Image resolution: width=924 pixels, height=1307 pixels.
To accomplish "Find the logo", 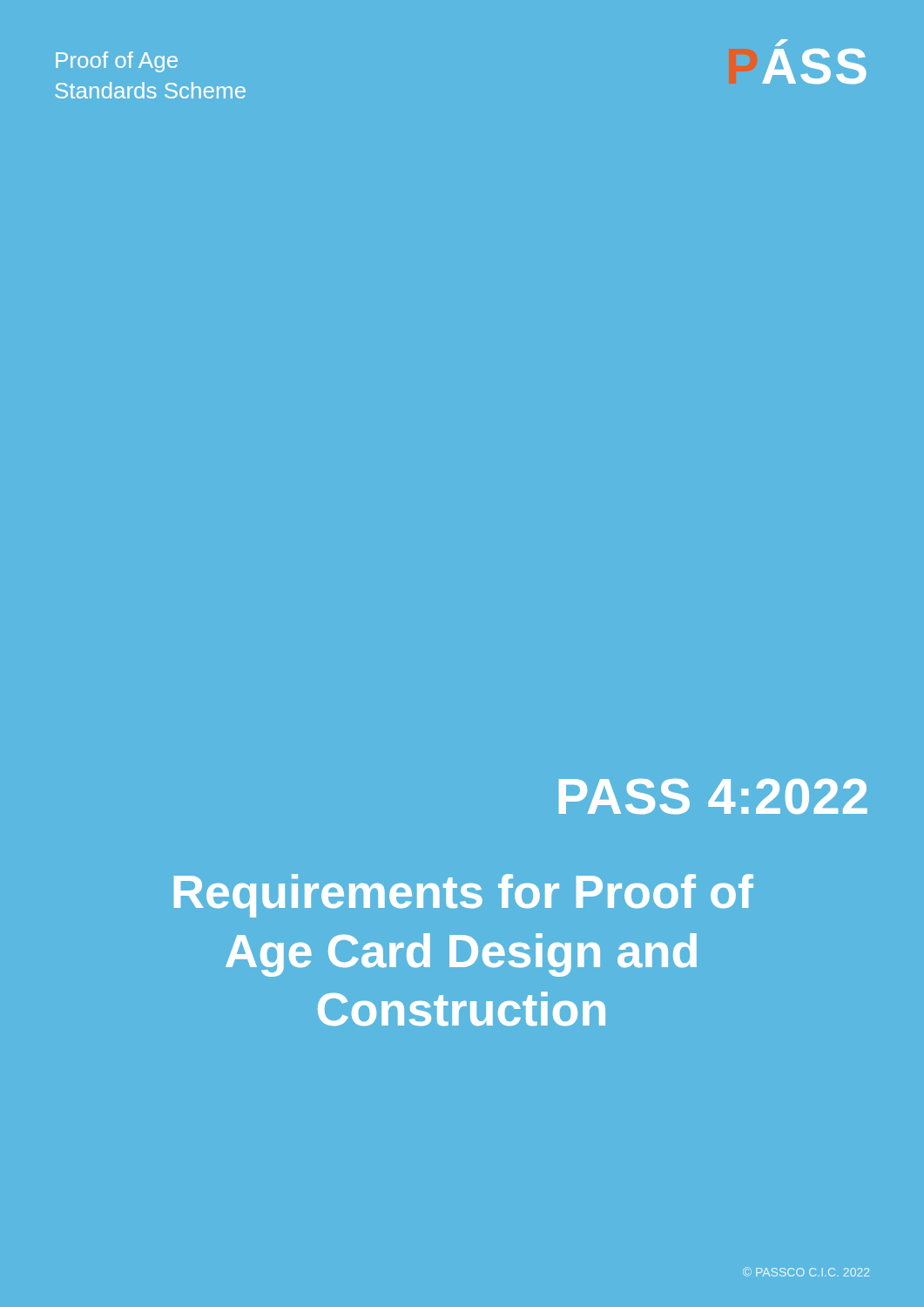I will click(798, 66).
